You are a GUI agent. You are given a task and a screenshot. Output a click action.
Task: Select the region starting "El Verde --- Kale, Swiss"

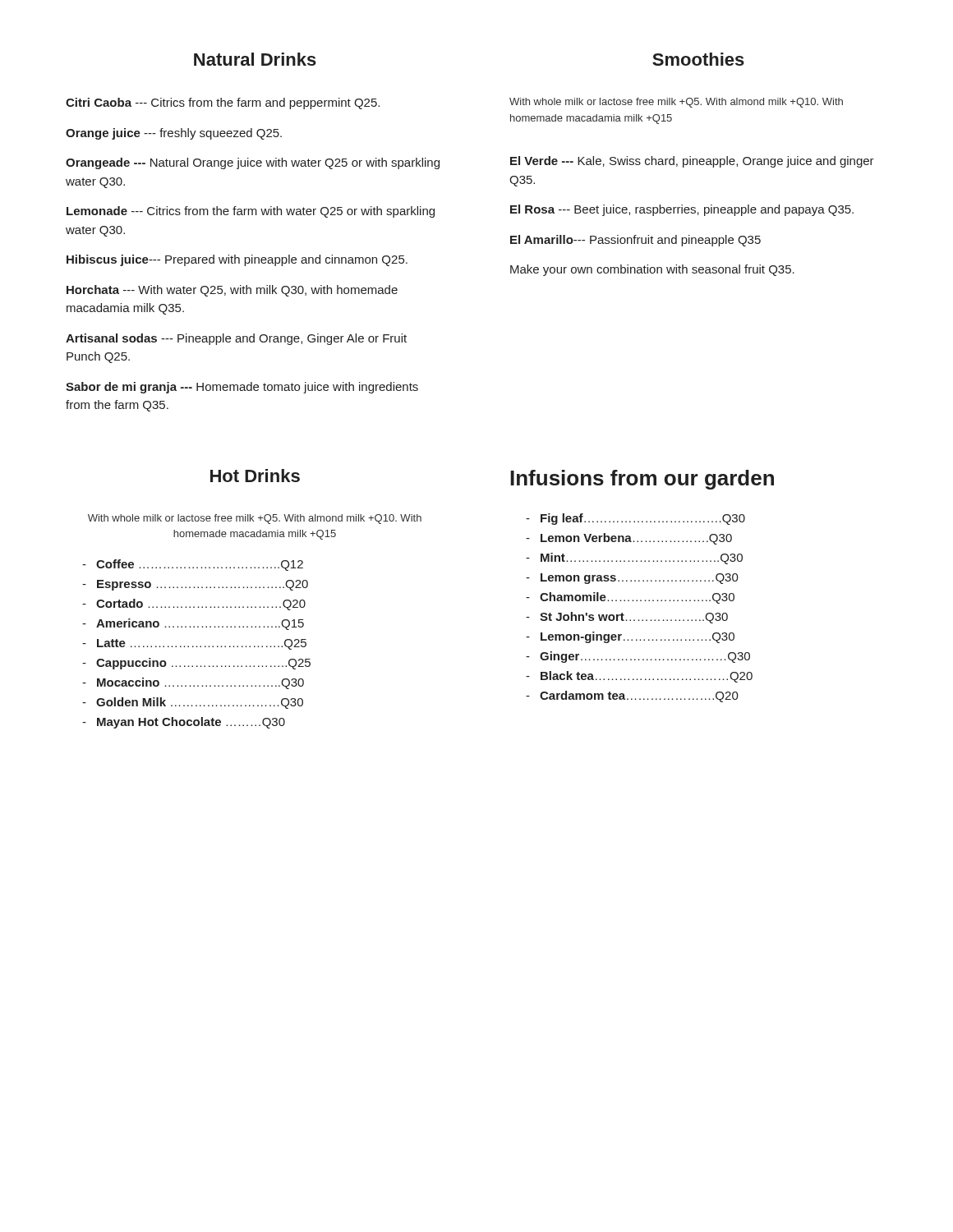pos(692,170)
